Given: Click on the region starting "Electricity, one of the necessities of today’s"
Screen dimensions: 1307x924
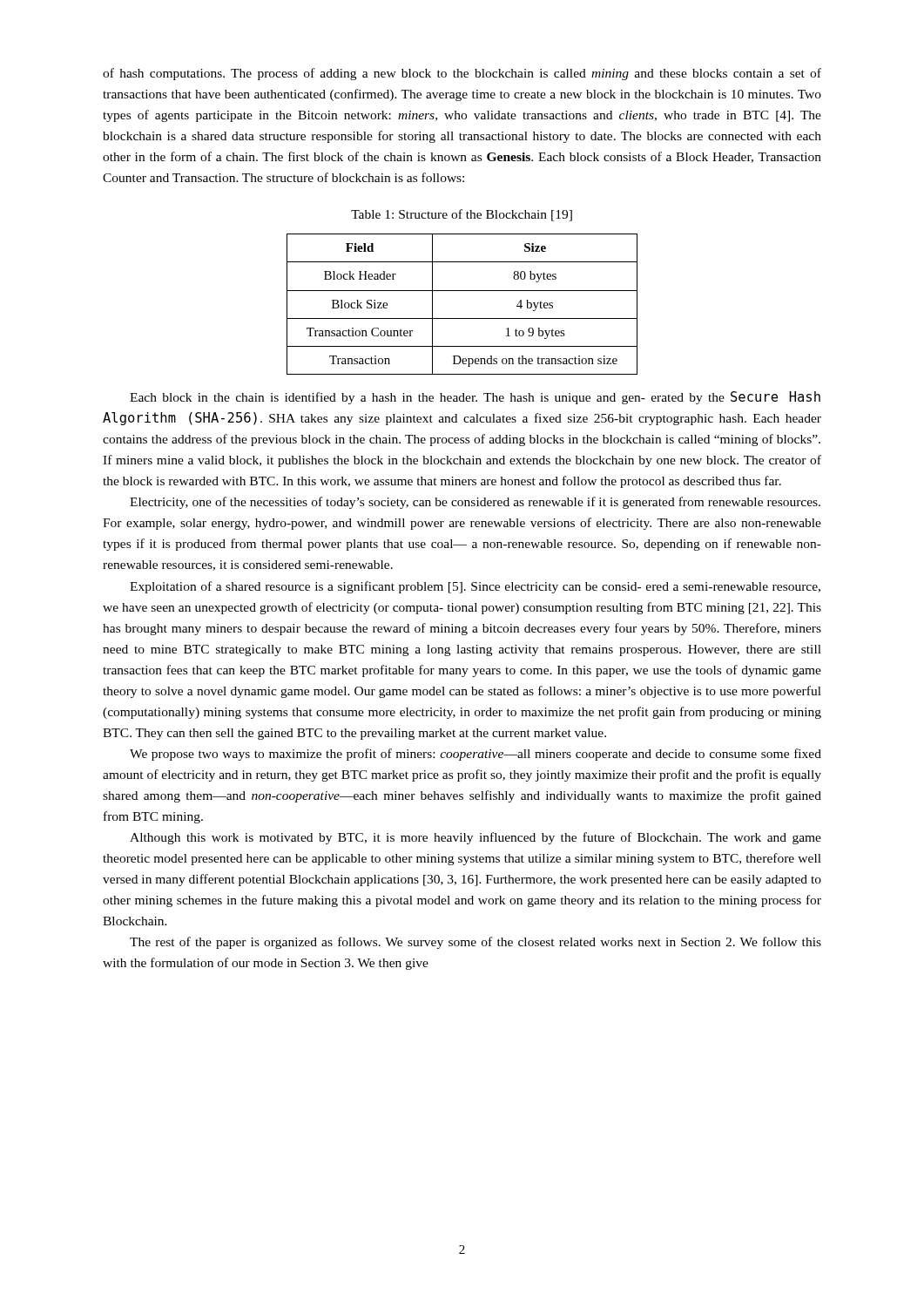Looking at the screenshot, I should click(462, 534).
